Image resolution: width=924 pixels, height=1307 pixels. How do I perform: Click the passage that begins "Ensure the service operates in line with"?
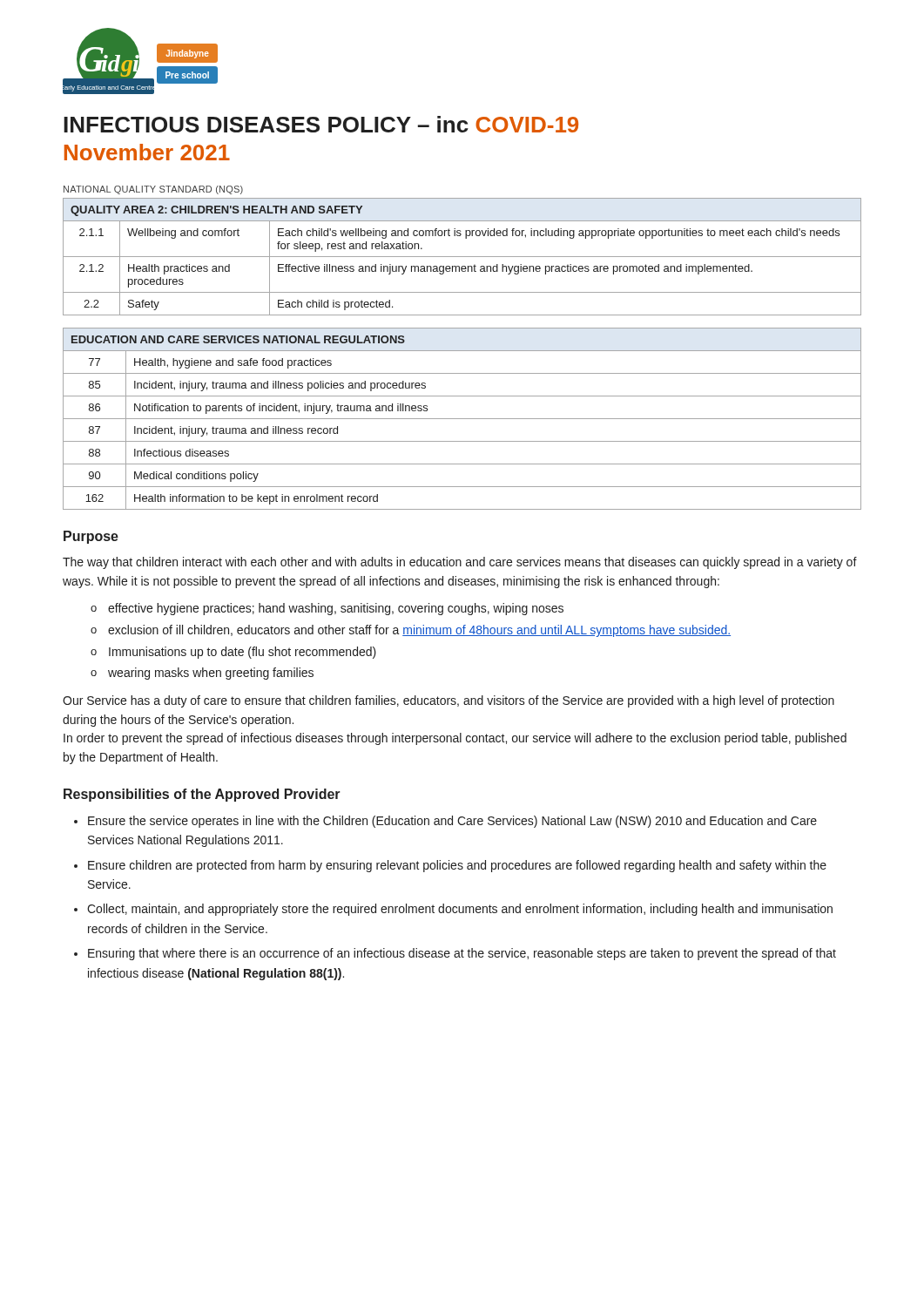[x=452, y=830]
